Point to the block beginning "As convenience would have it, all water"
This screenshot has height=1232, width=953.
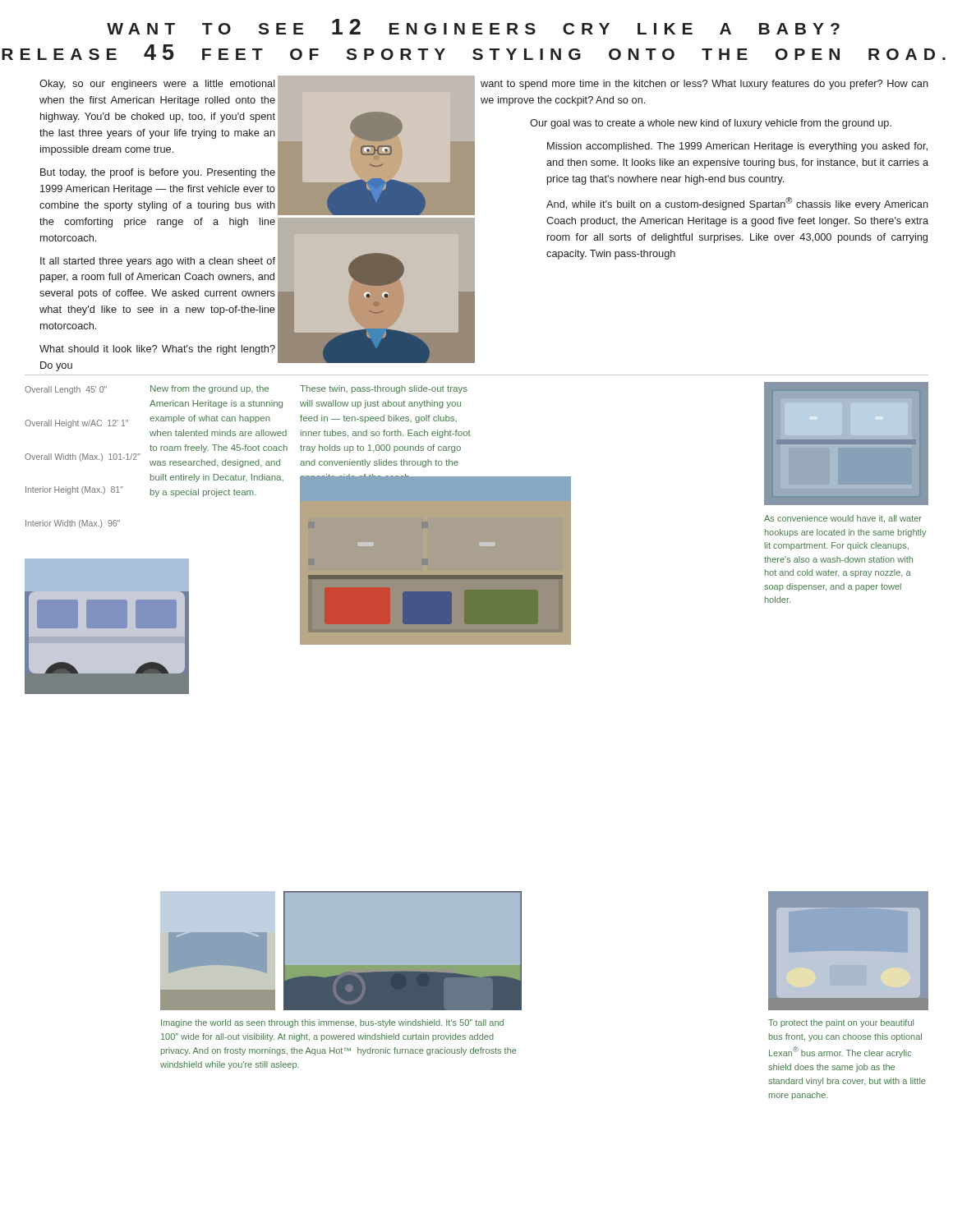pos(845,559)
